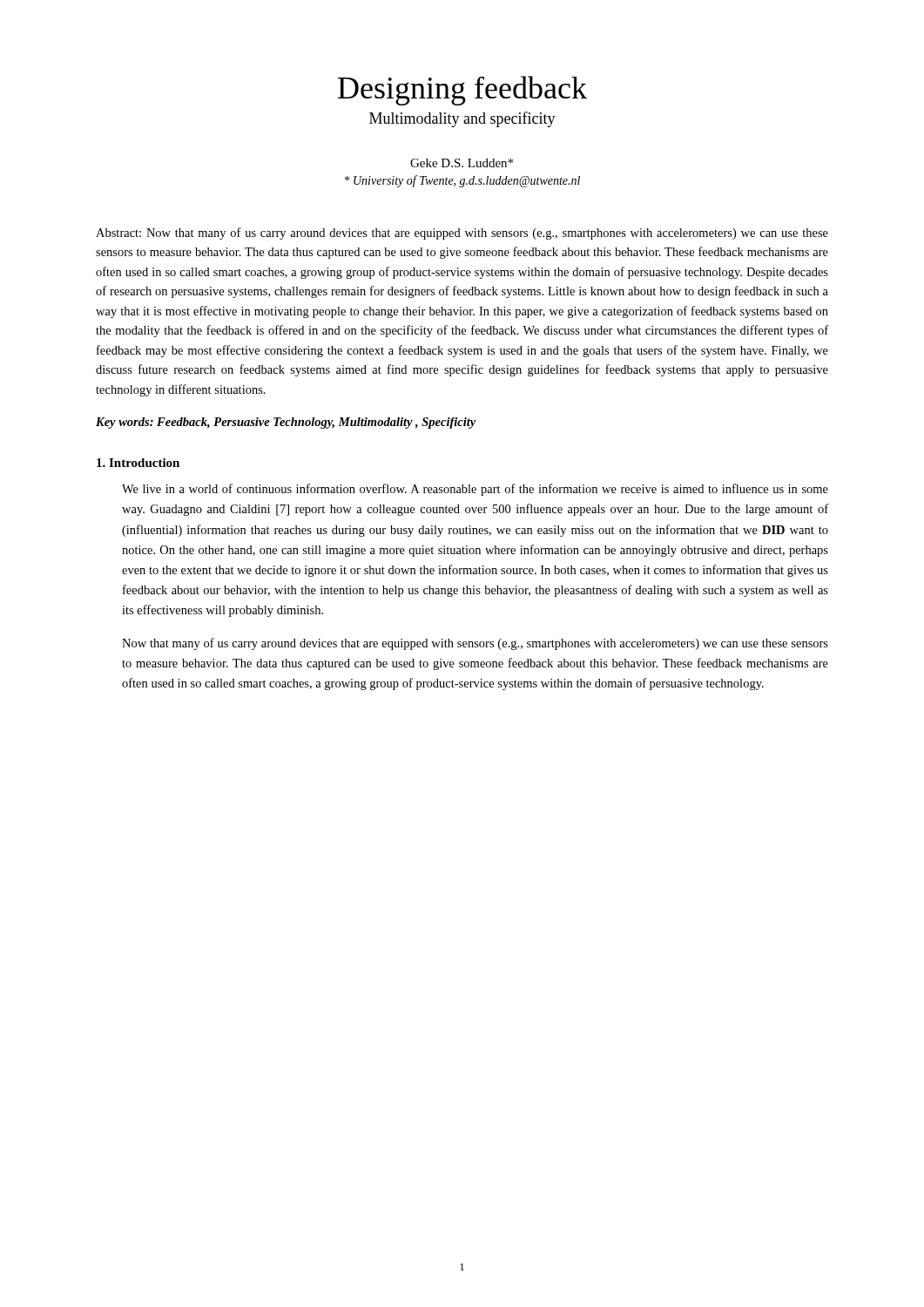Find the text starting "University of Twente, g.d.s.ludden@utwente.nl"
Screen dimensions: 1307x924
coord(462,181)
